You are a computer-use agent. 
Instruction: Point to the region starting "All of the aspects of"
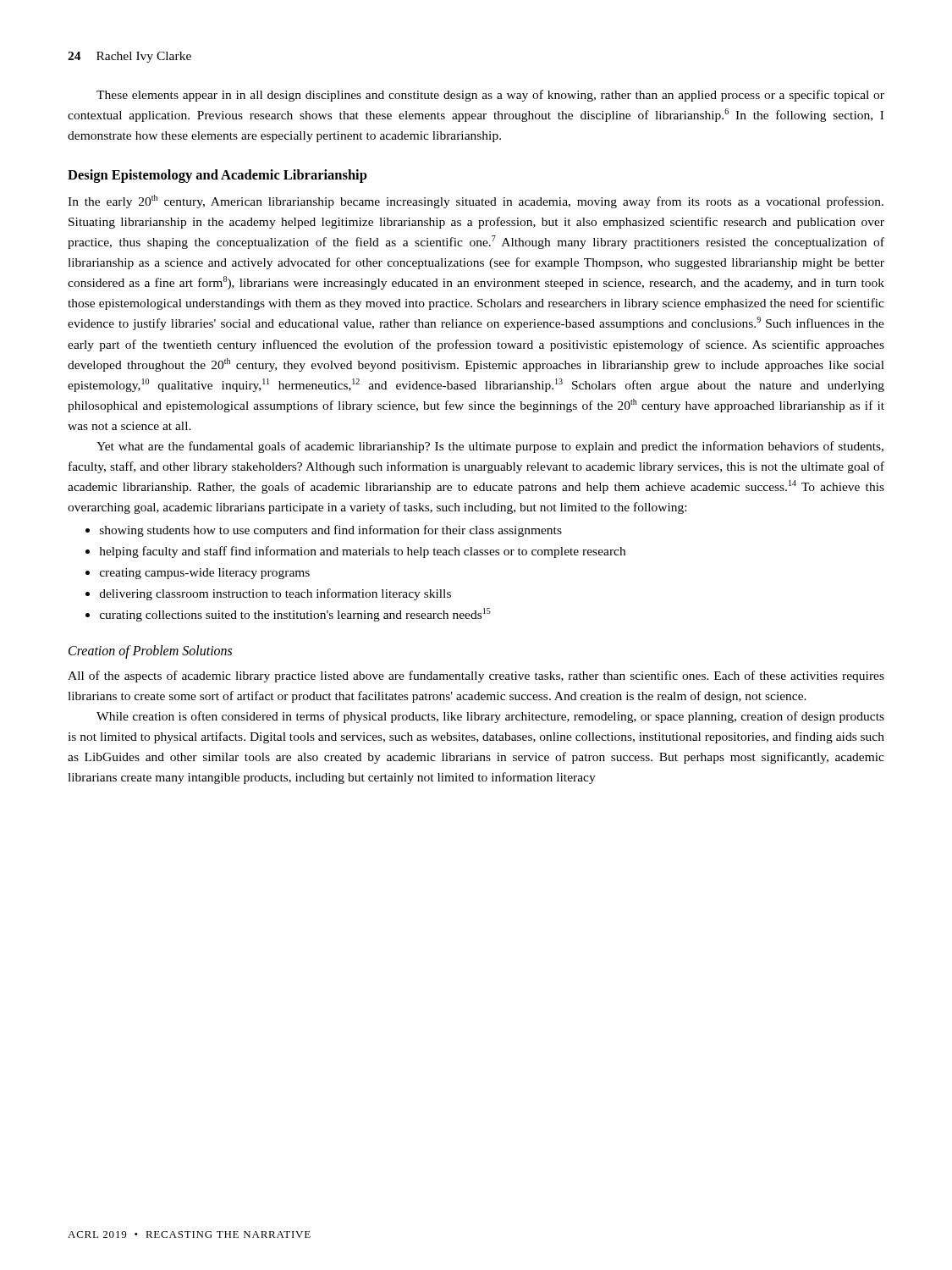[476, 686]
